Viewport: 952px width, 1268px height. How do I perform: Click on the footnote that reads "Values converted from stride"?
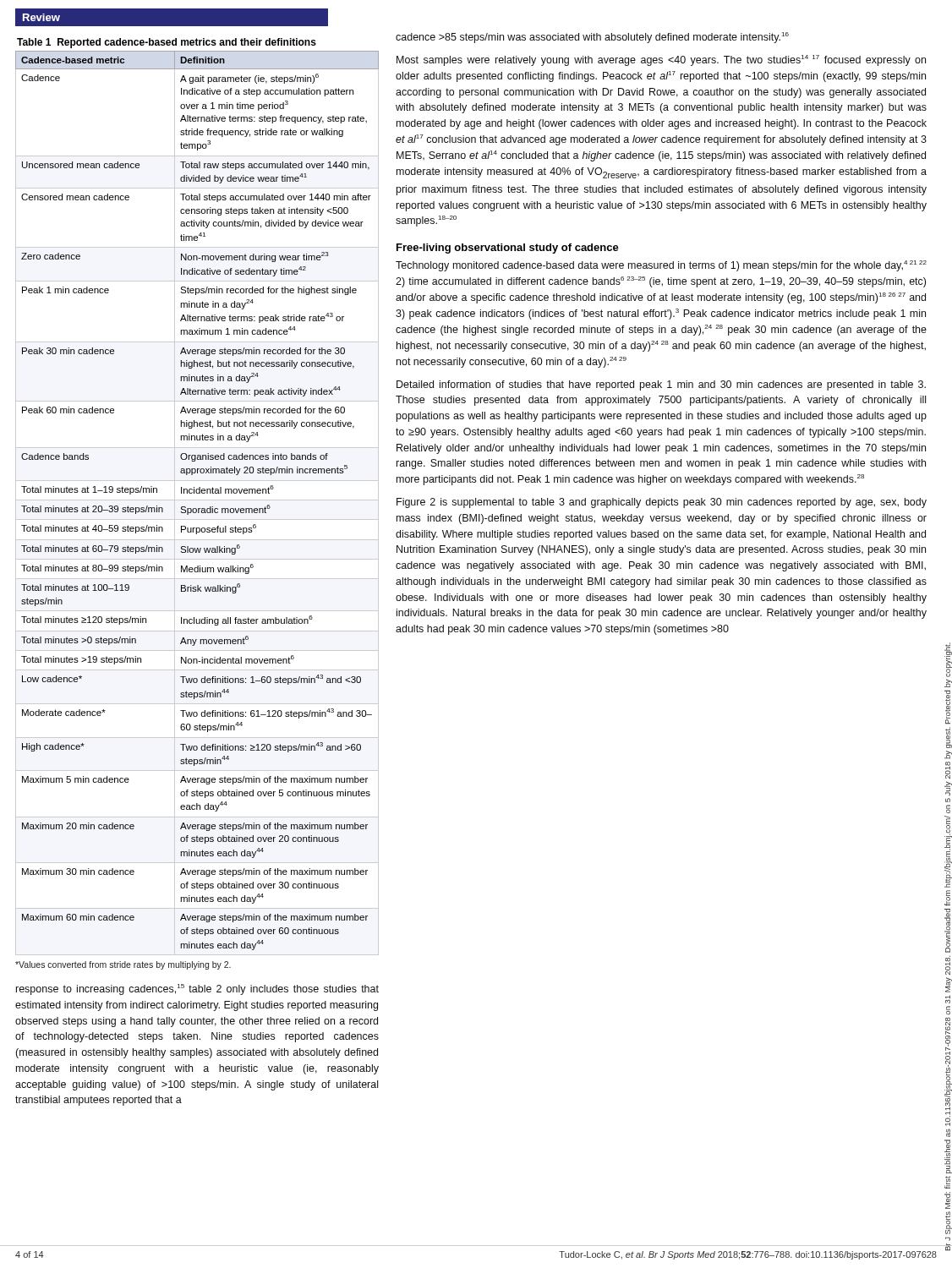point(123,964)
